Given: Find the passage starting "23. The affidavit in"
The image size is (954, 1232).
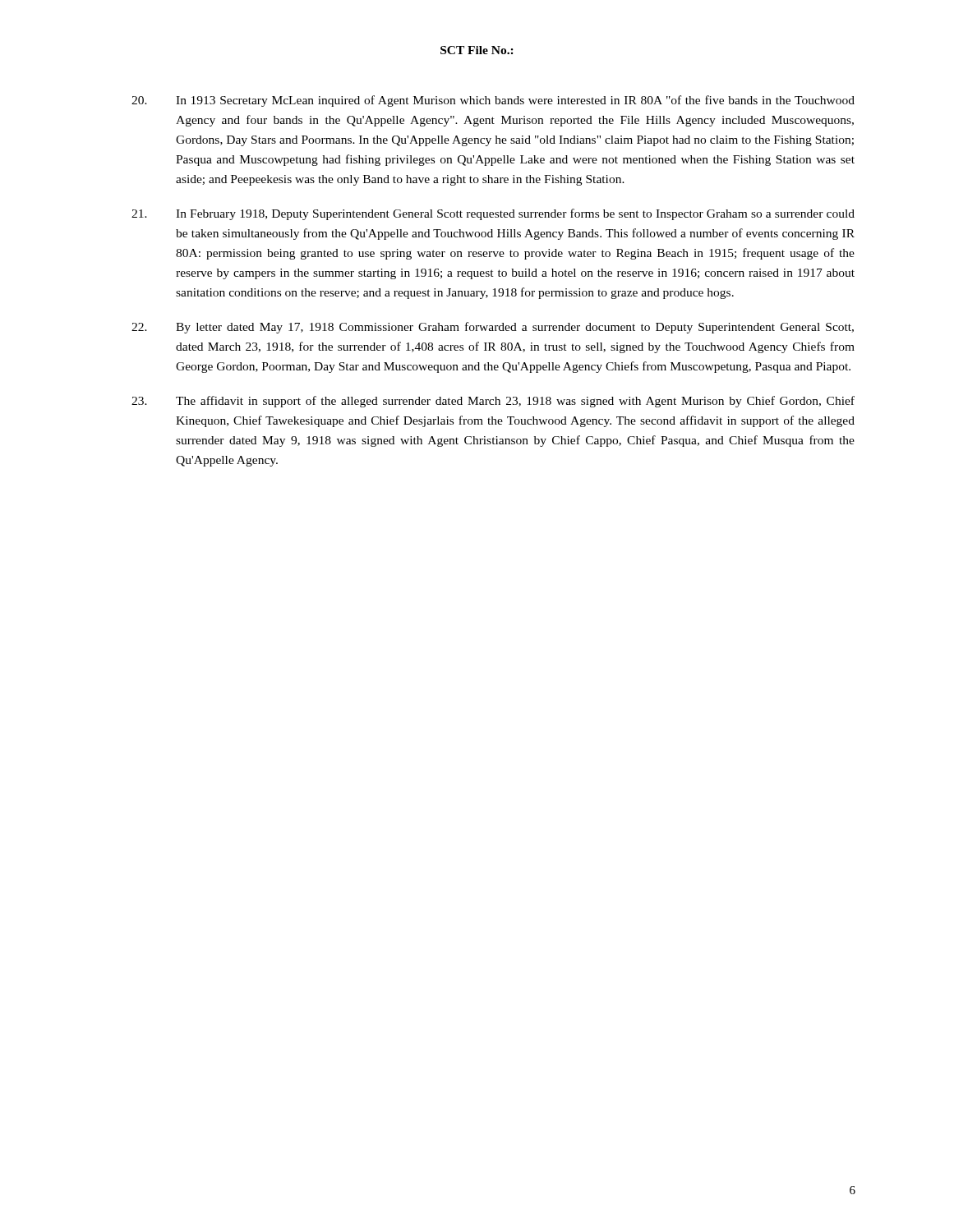Looking at the screenshot, I should click(x=493, y=431).
